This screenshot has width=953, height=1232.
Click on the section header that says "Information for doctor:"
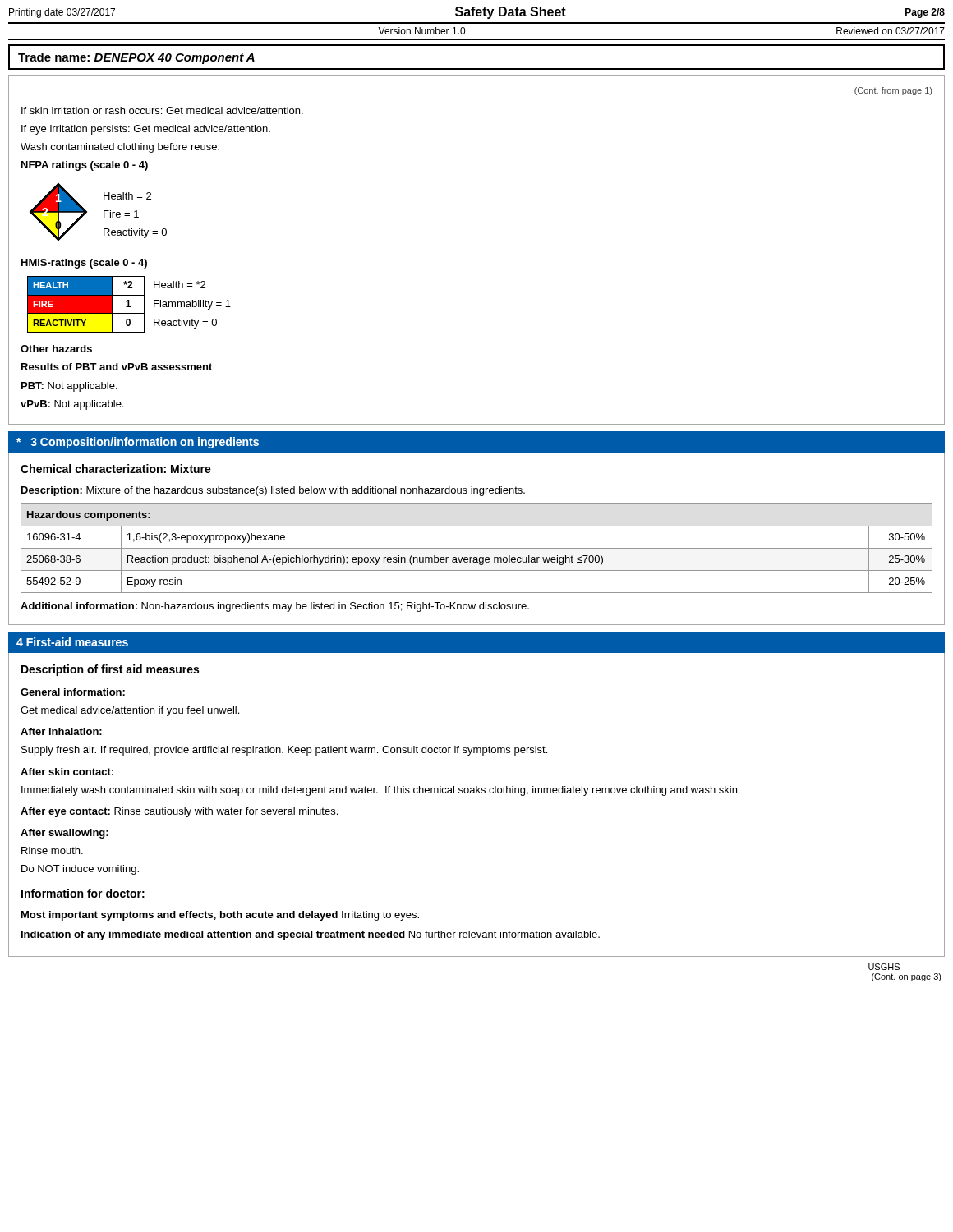83,894
